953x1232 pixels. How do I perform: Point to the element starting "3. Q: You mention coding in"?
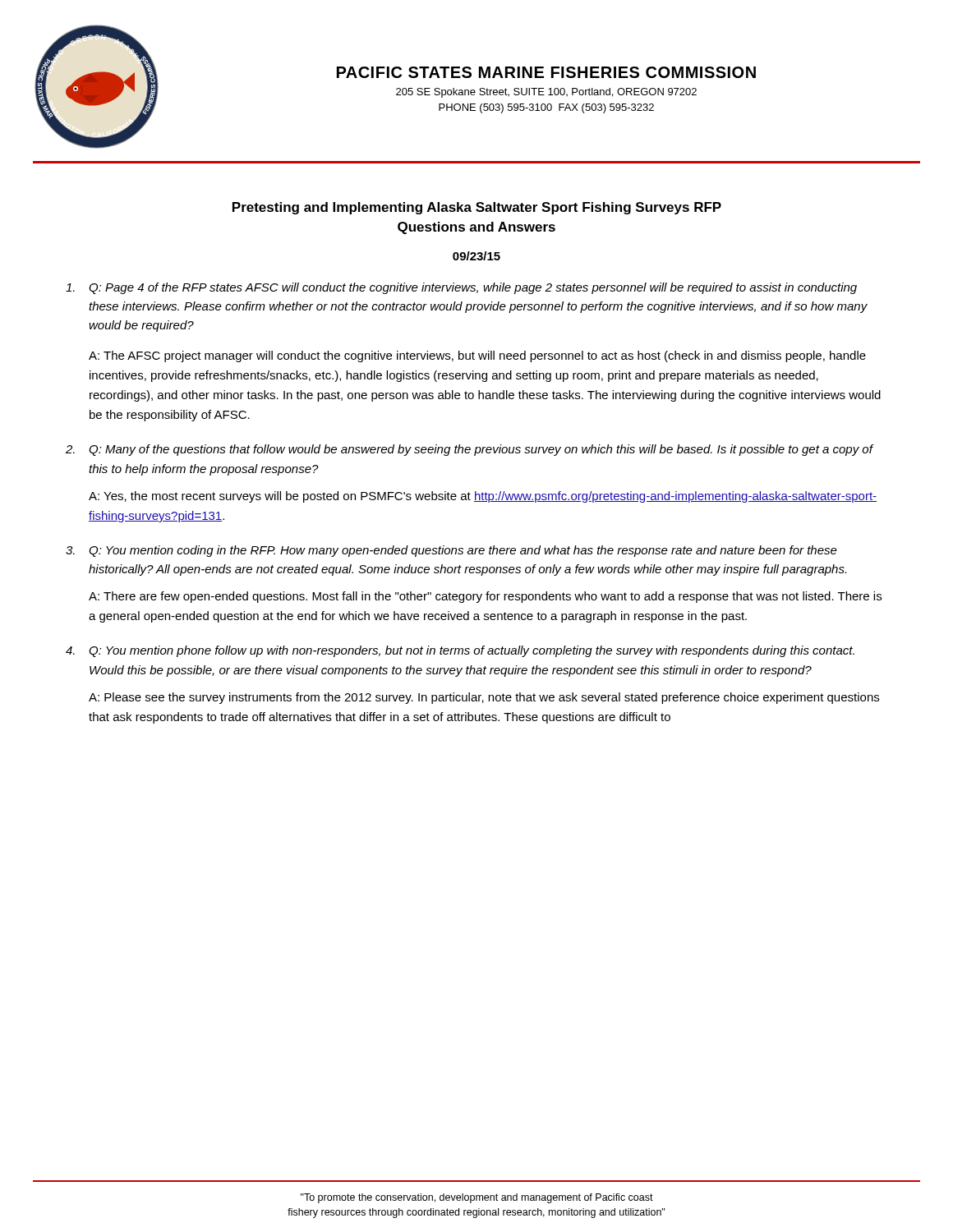(x=476, y=559)
